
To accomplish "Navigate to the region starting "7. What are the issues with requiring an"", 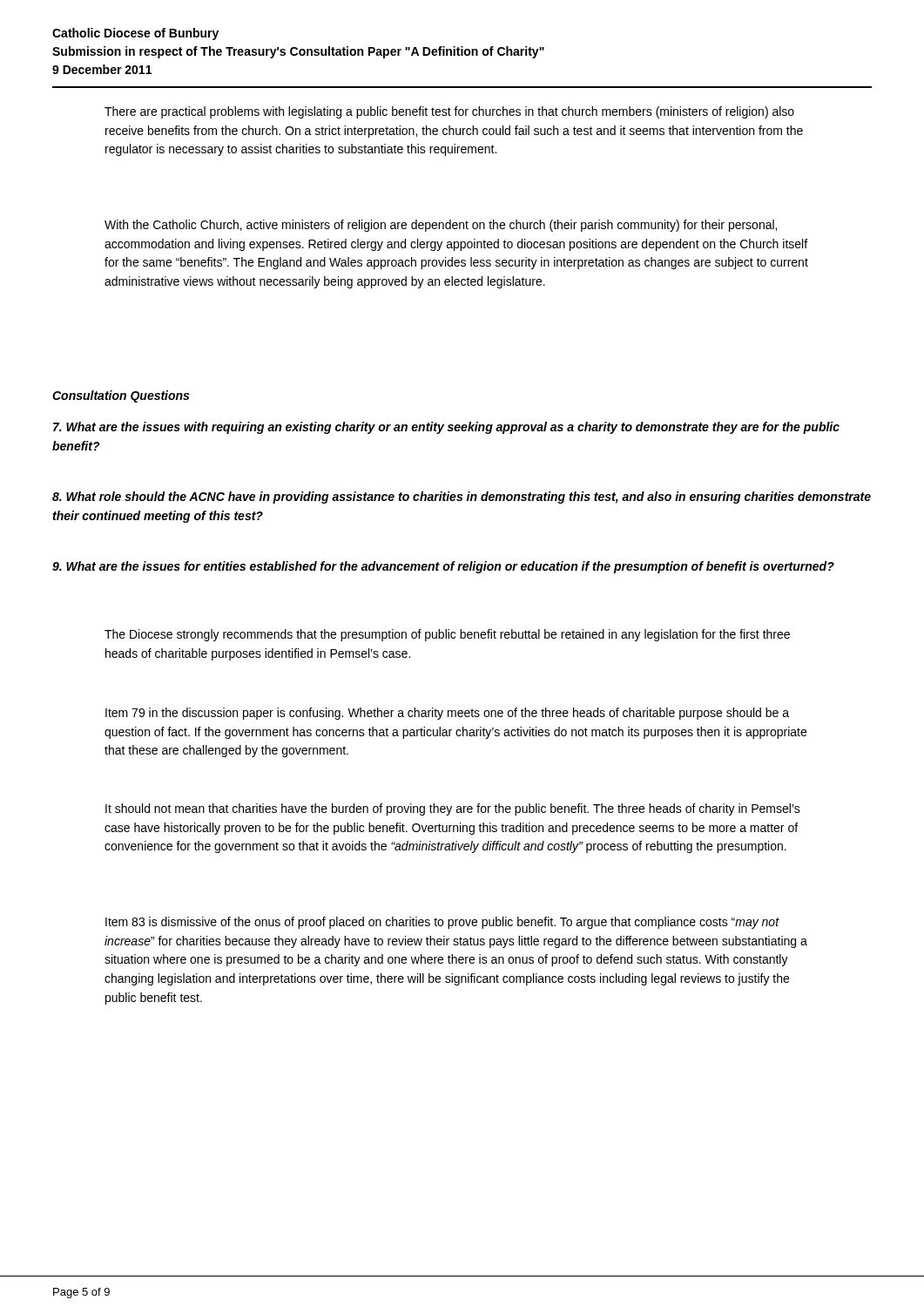I will (446, 436).
